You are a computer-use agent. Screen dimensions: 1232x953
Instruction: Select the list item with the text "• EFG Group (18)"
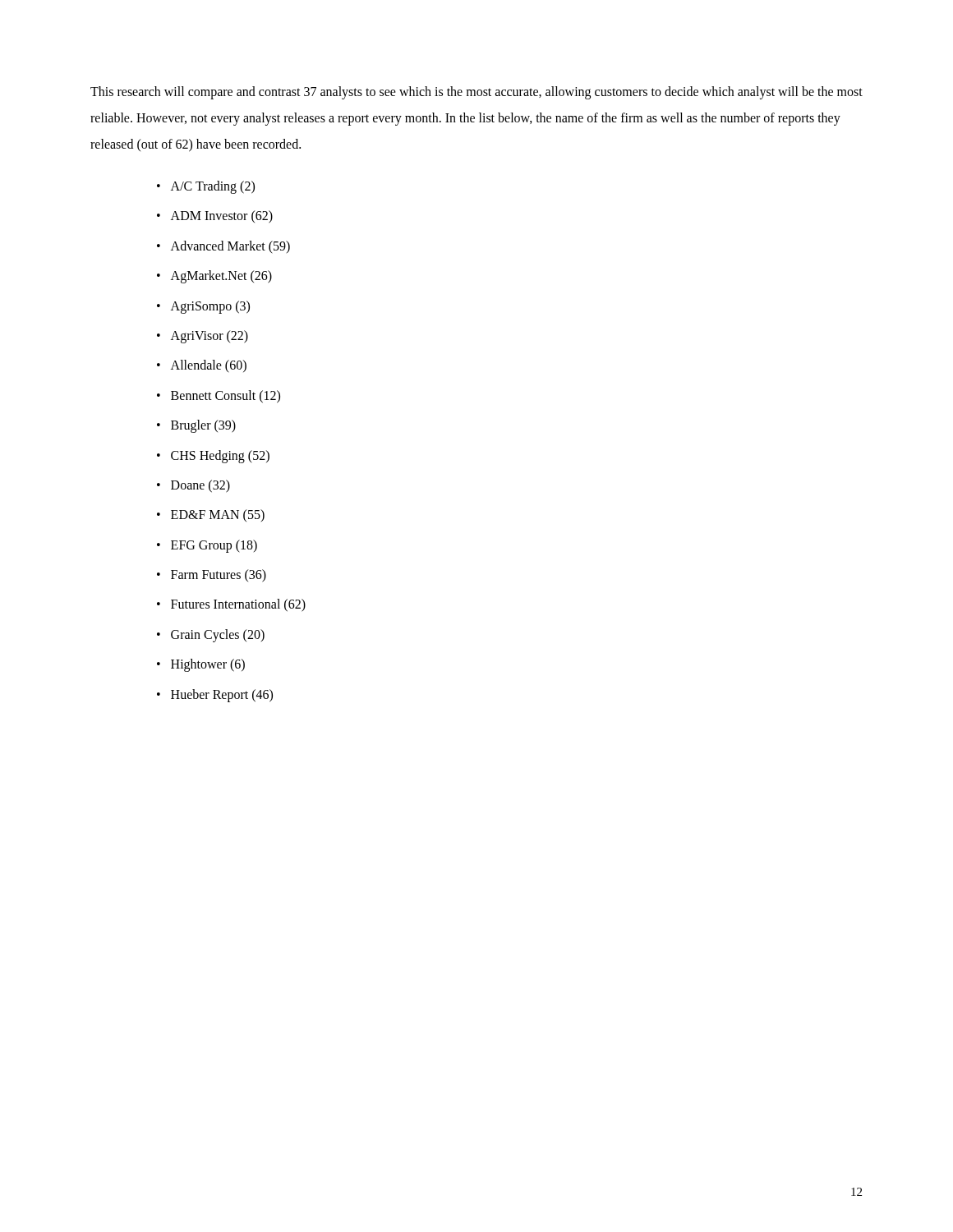[207, 545]
